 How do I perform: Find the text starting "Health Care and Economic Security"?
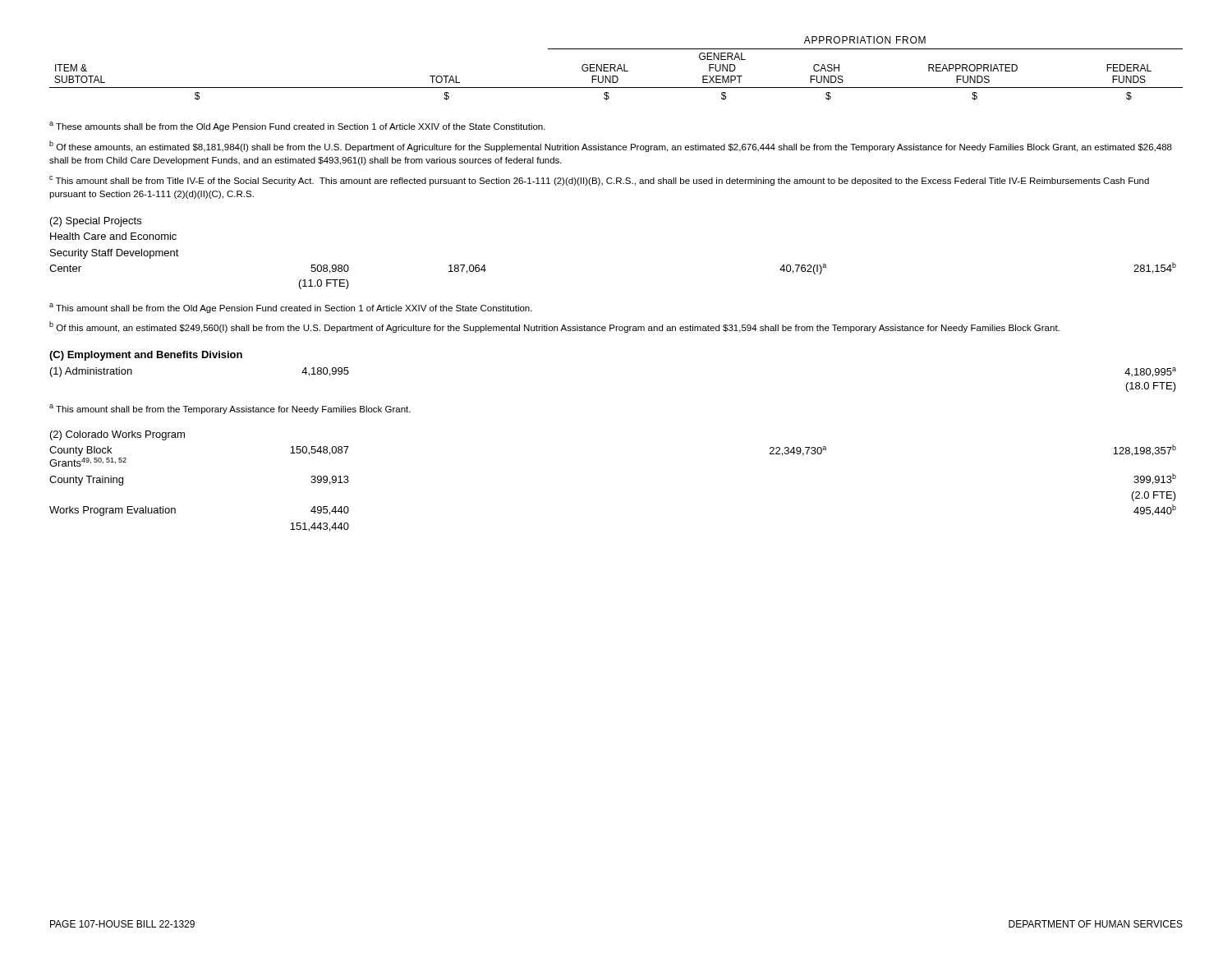pyautogui.click(x=114, y=244)
